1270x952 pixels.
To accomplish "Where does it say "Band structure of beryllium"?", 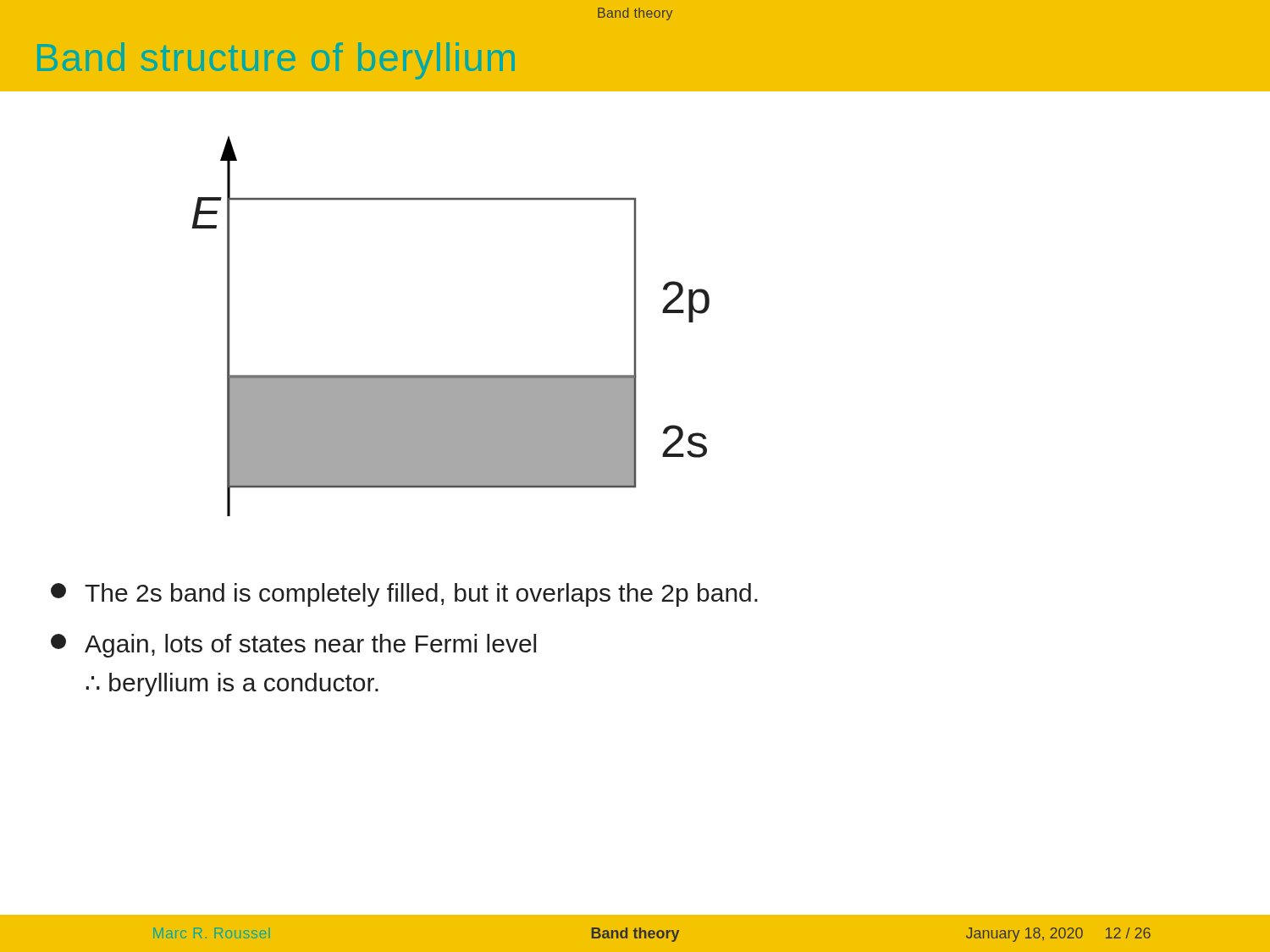I will pyautogui.click(x=276, y=58).
